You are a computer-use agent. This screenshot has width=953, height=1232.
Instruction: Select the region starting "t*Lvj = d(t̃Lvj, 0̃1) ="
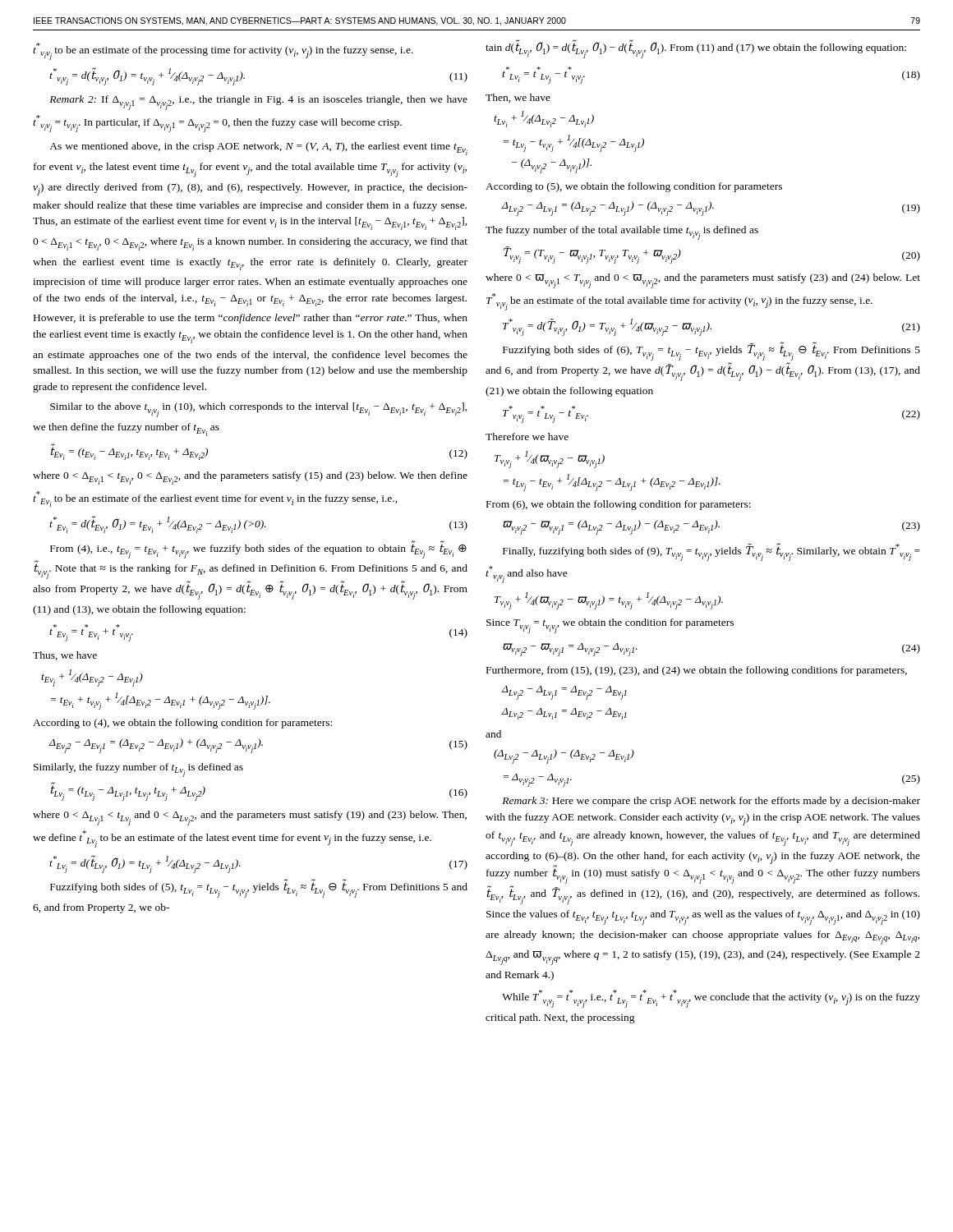pos(250,864)
